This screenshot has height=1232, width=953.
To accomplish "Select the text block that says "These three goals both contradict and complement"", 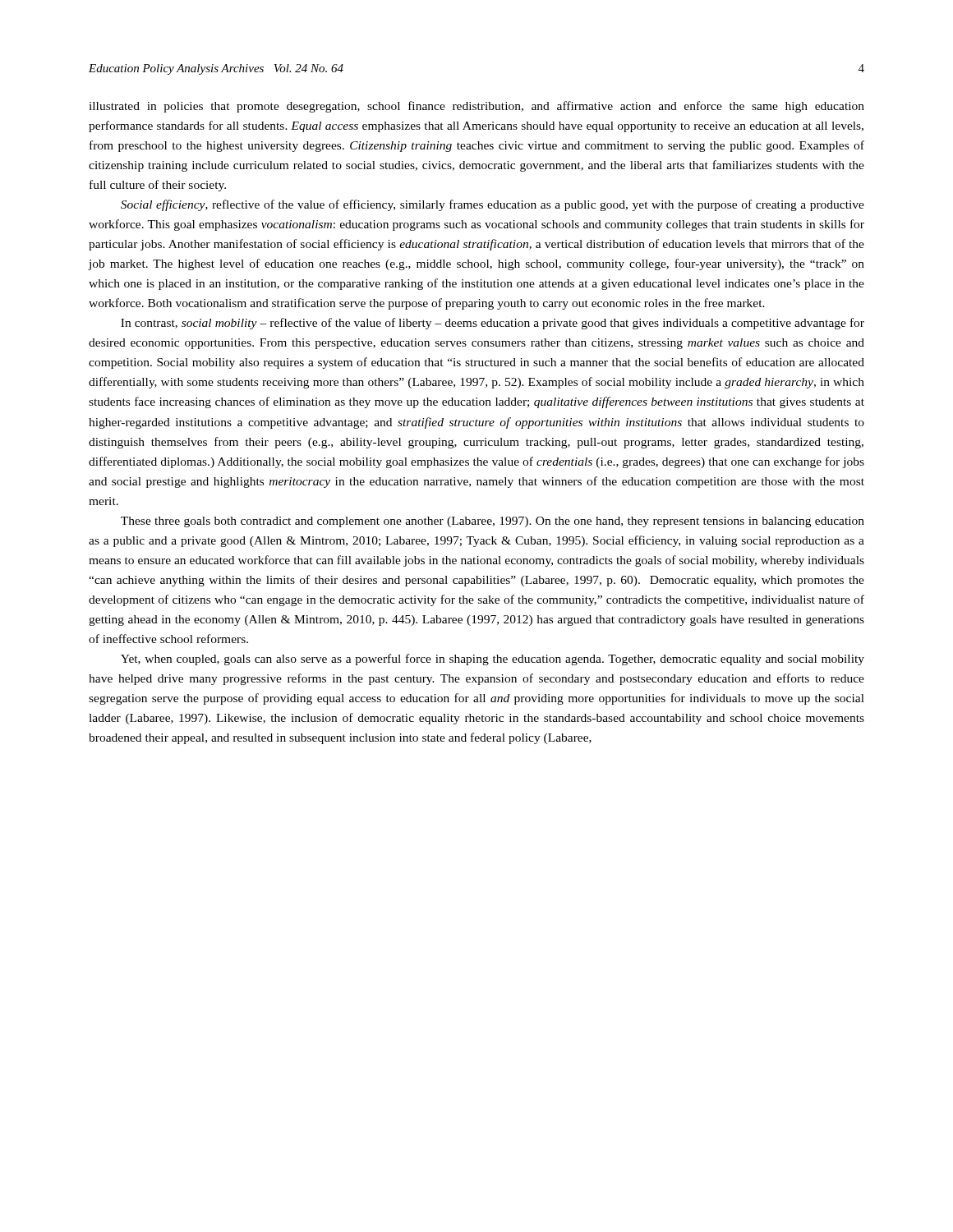I will coord(476,579).
